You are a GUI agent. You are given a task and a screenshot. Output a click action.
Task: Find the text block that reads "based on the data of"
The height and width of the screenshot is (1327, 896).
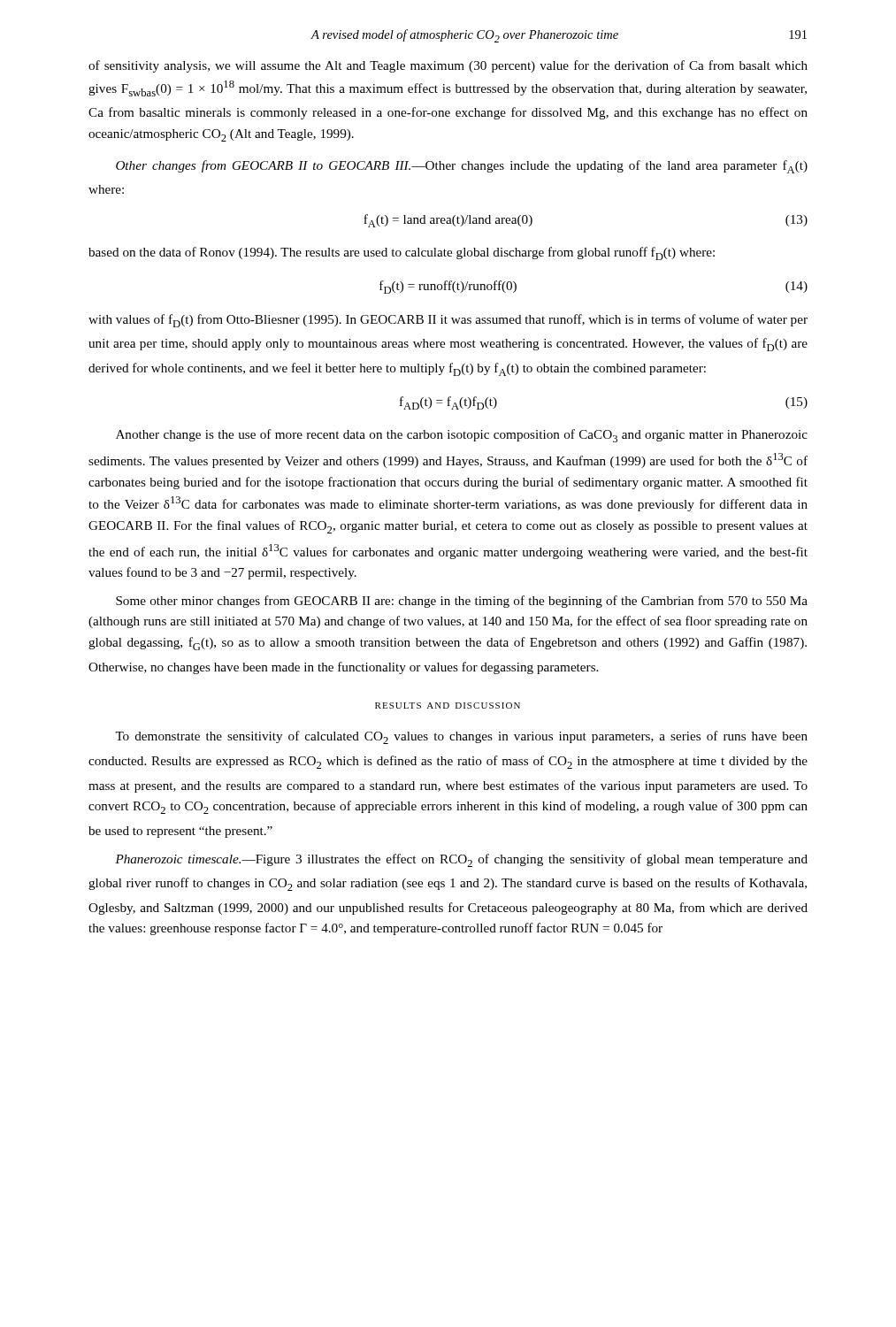point(448,254)
